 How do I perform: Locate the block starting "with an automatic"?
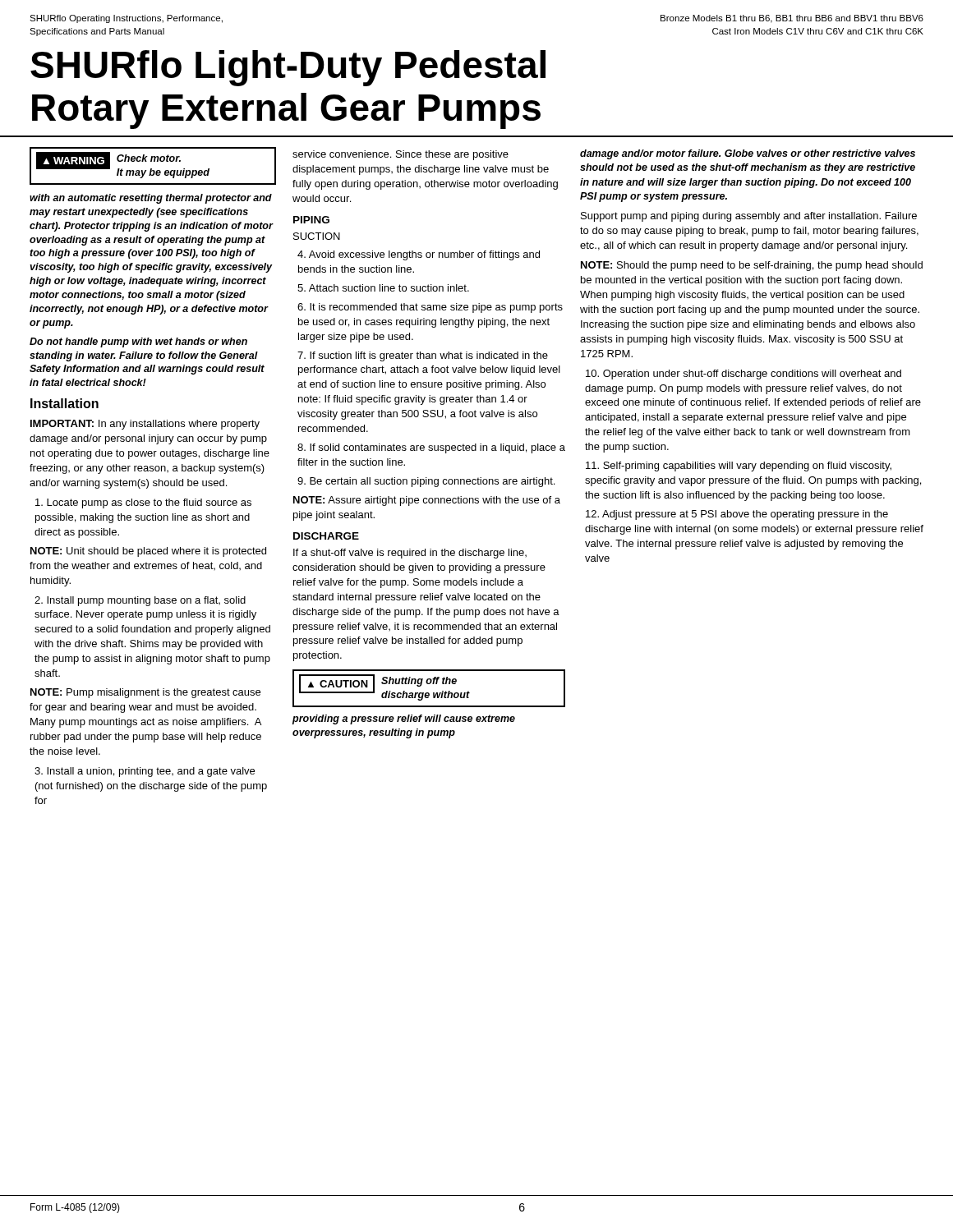click(x=151, y=260)
